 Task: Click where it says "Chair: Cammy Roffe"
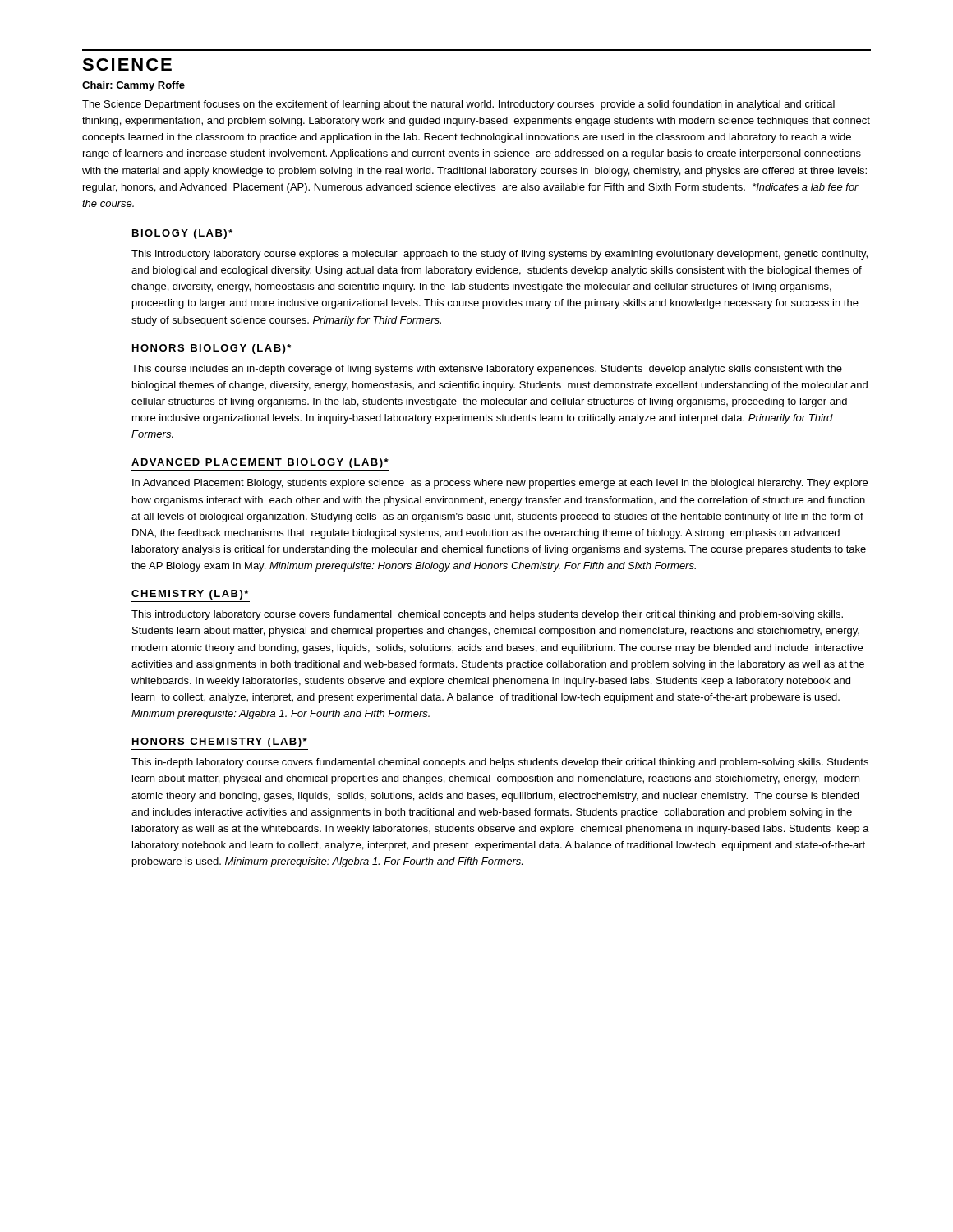point(133,85)
